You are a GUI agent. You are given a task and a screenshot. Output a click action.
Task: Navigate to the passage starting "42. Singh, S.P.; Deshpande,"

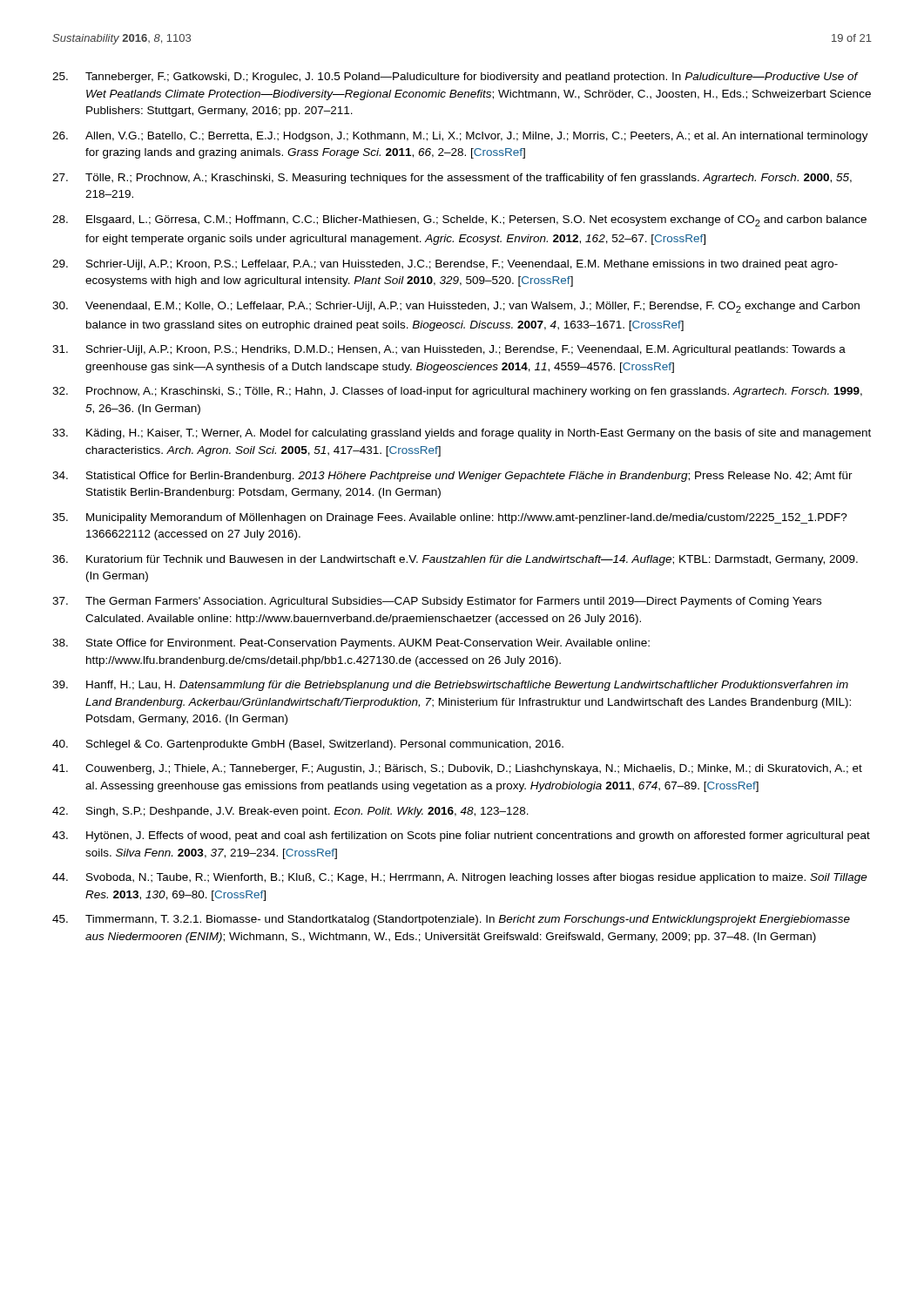462,811
